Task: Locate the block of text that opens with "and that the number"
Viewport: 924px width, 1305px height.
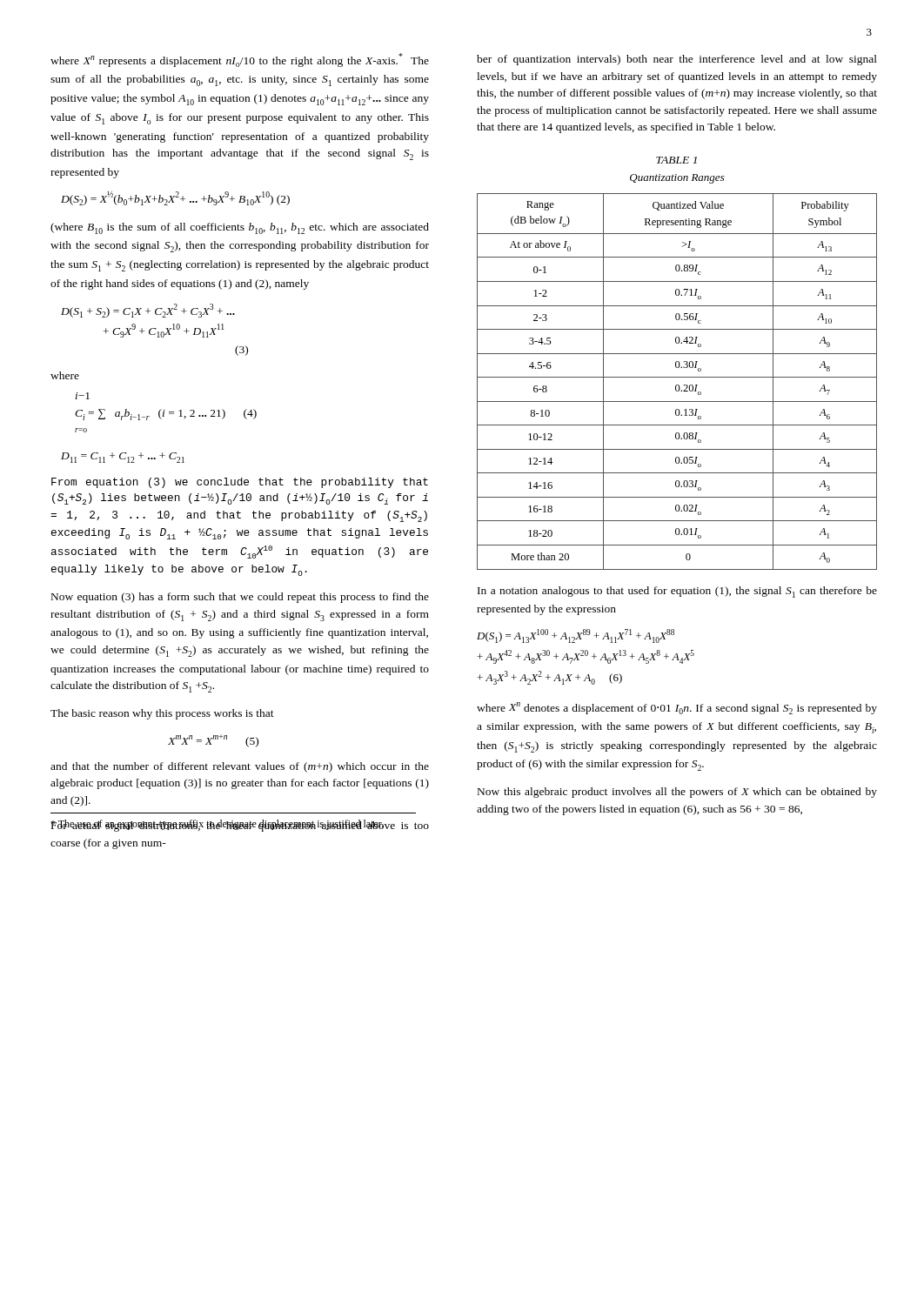Action: tap(240, 783)
